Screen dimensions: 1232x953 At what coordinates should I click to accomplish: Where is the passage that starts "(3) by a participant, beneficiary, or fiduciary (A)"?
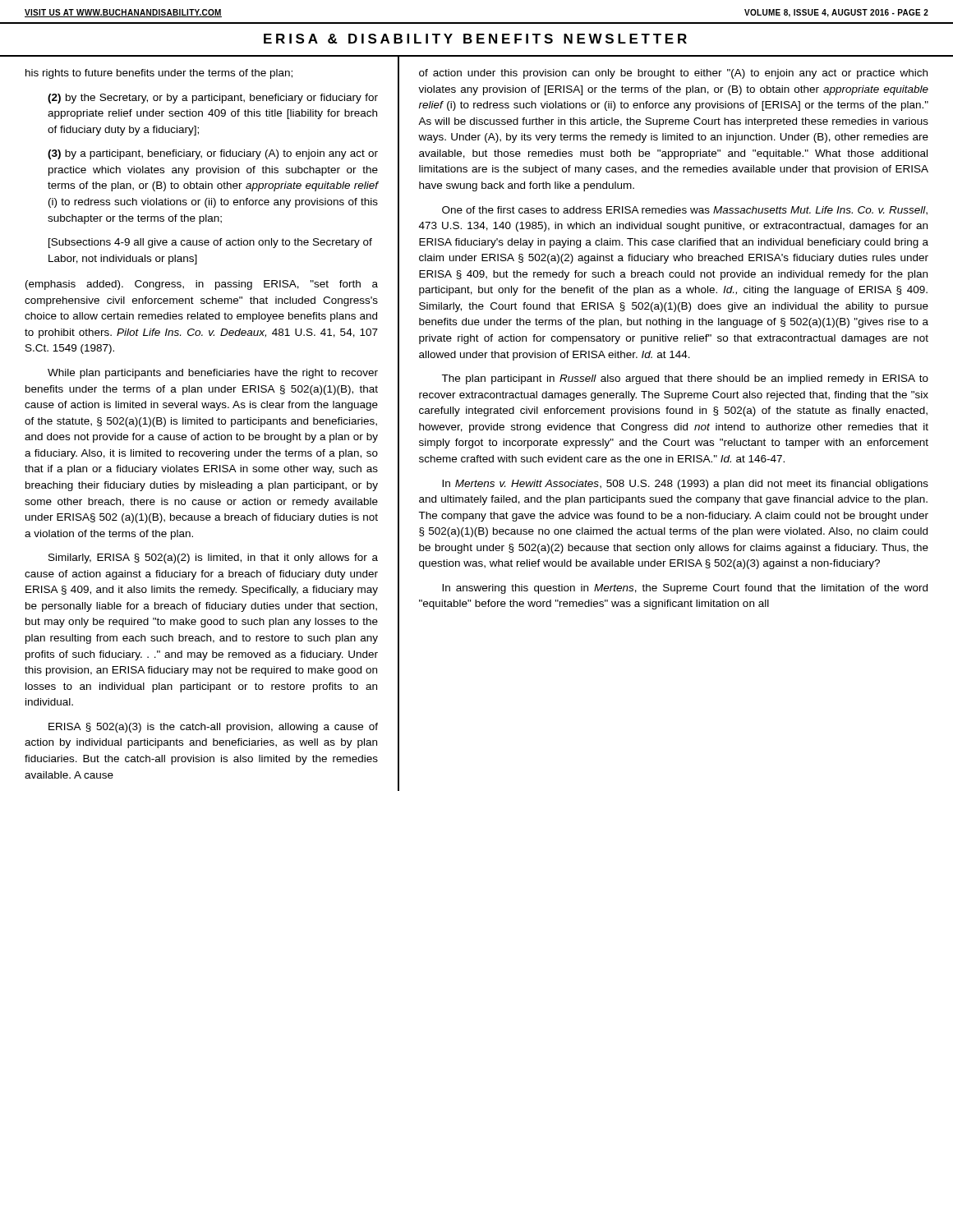(213, 186)
